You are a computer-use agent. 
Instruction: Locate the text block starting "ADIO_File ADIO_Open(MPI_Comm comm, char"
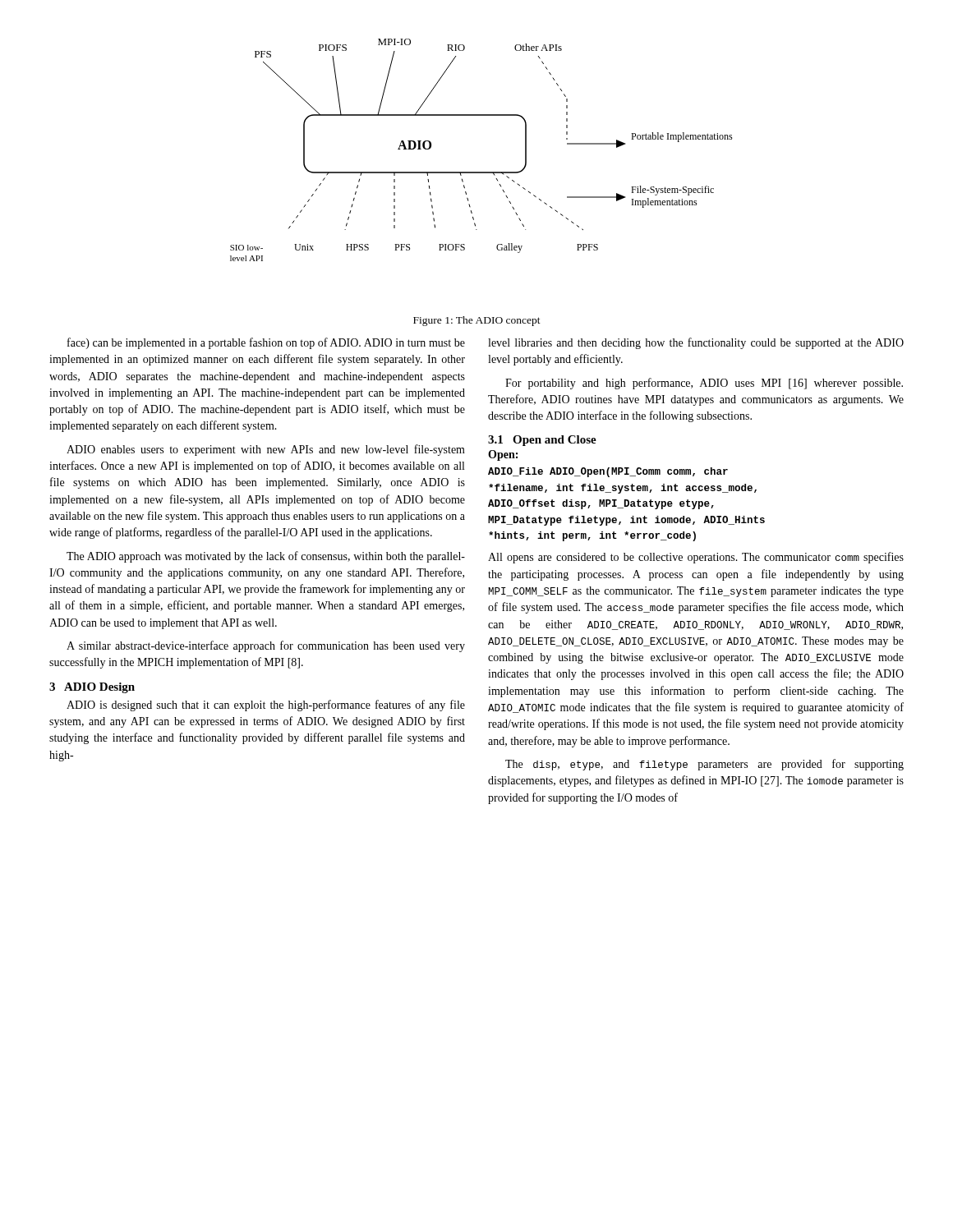pos(627,505)
